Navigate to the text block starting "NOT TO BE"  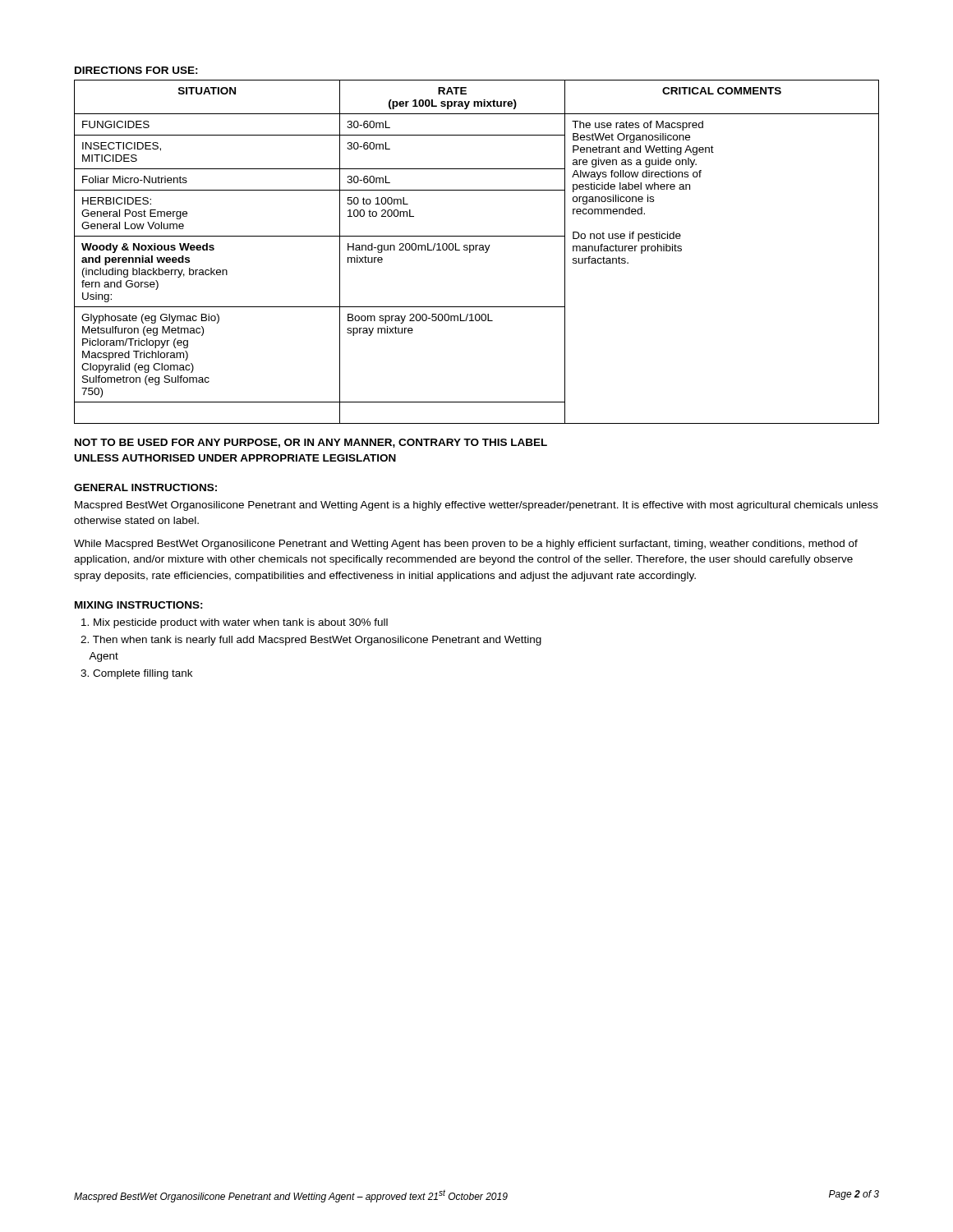tap(311, 450)
